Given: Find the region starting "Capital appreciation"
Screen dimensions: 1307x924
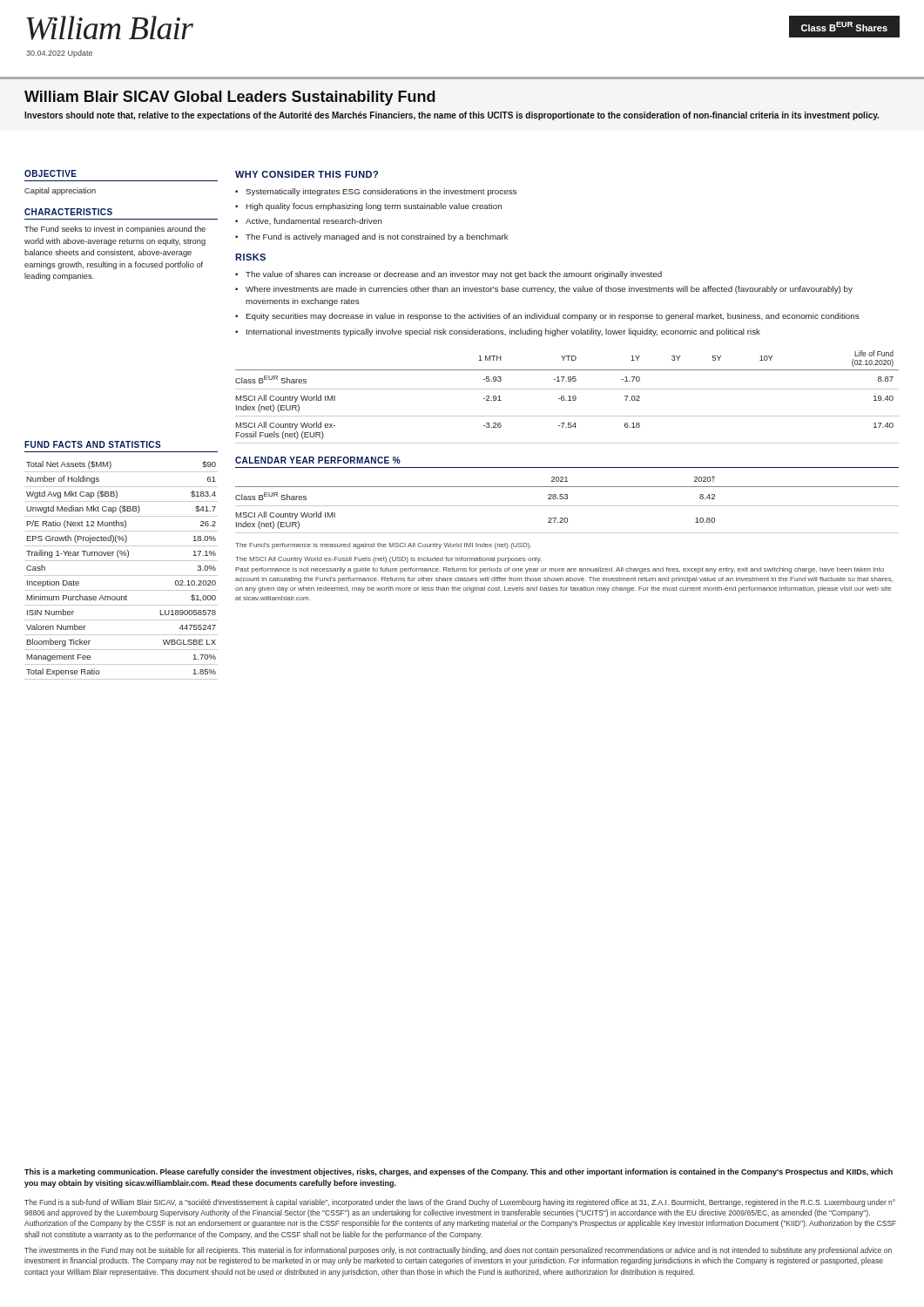Looking at the screenshot, I should click(x=121, y=191).
